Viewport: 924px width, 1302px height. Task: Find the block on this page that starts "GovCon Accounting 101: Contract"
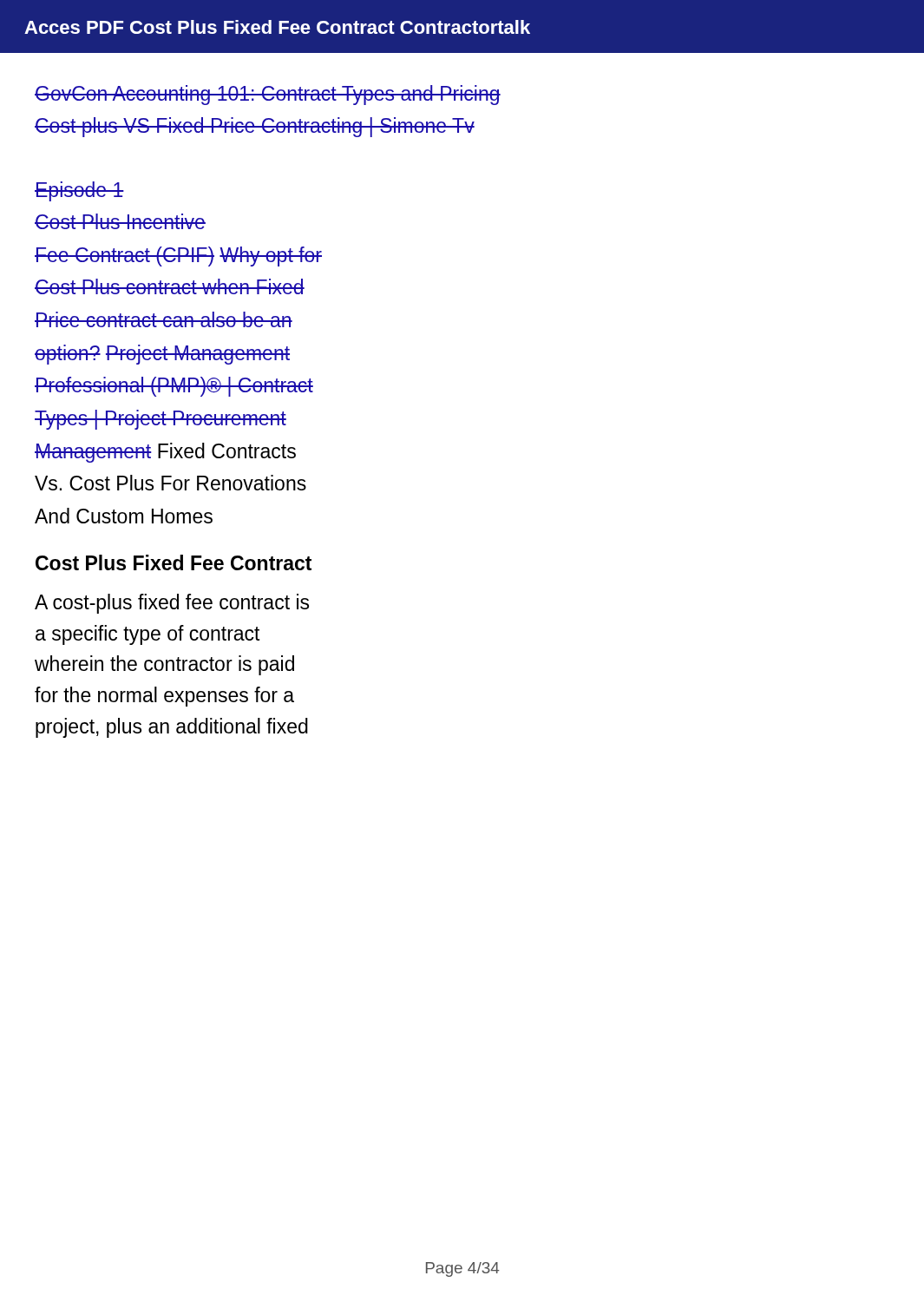coord(462,94)
